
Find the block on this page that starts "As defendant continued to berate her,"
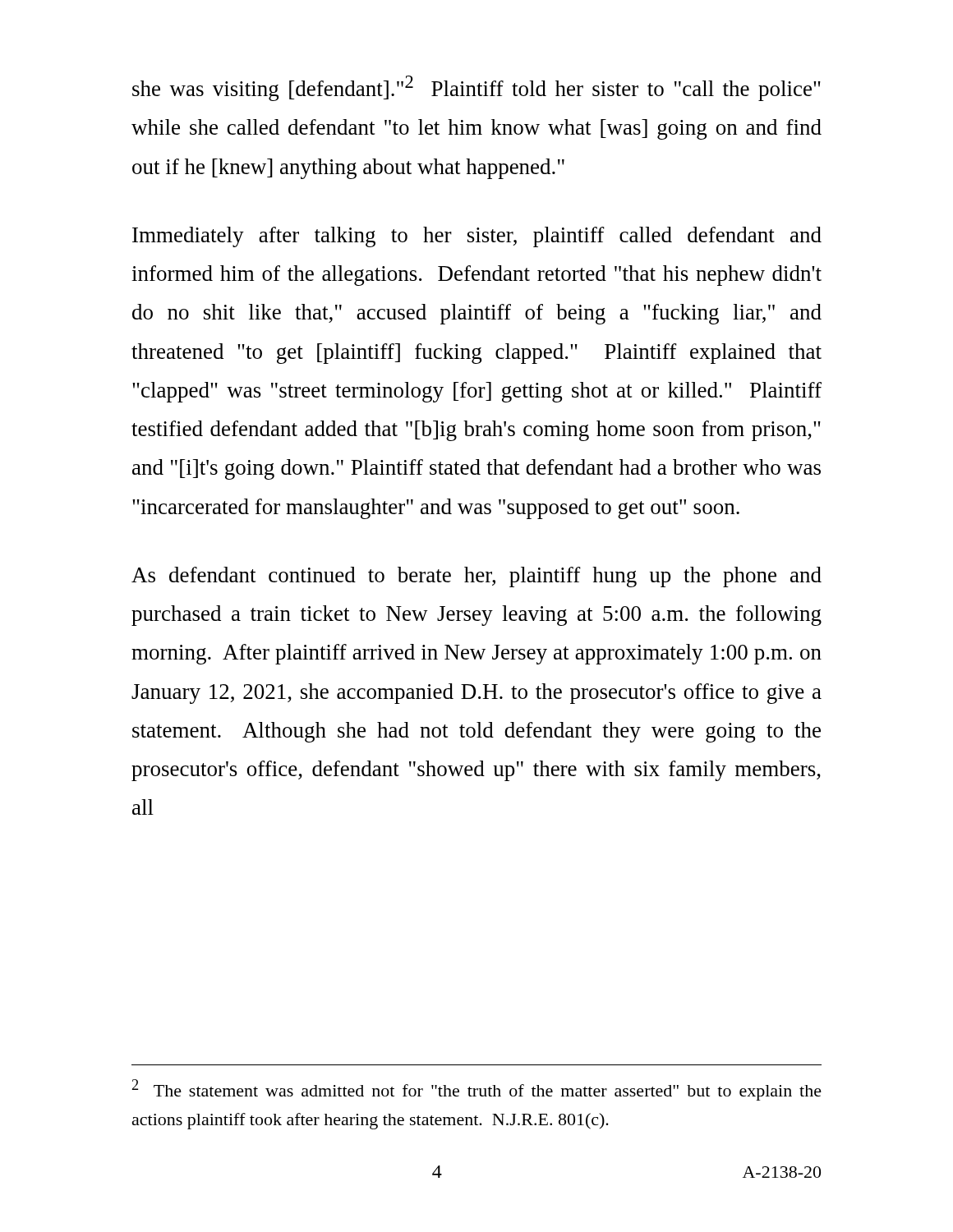tap(476, 692)
